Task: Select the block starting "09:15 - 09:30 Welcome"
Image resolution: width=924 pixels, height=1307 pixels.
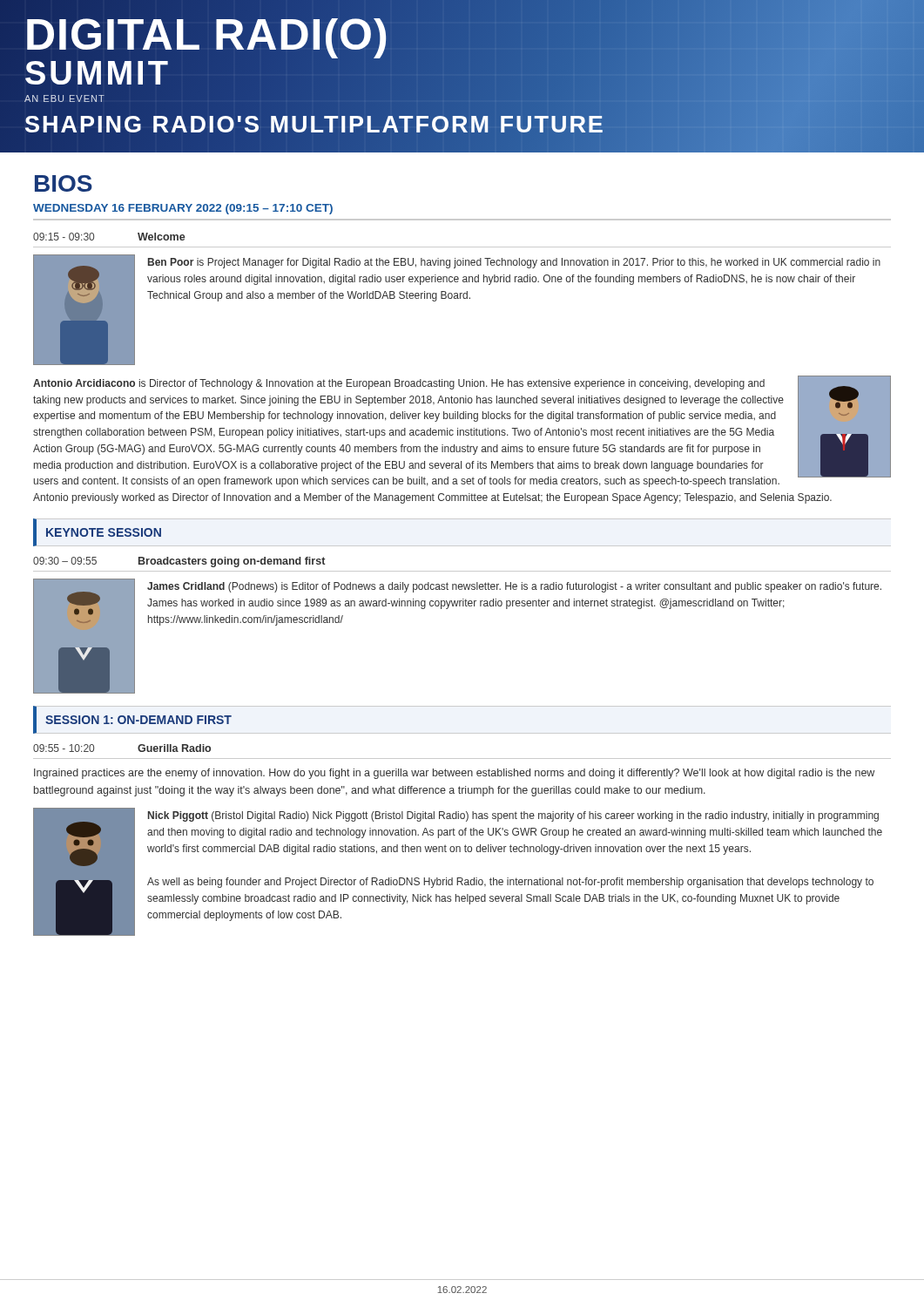Action: click(x=109, y=237)
